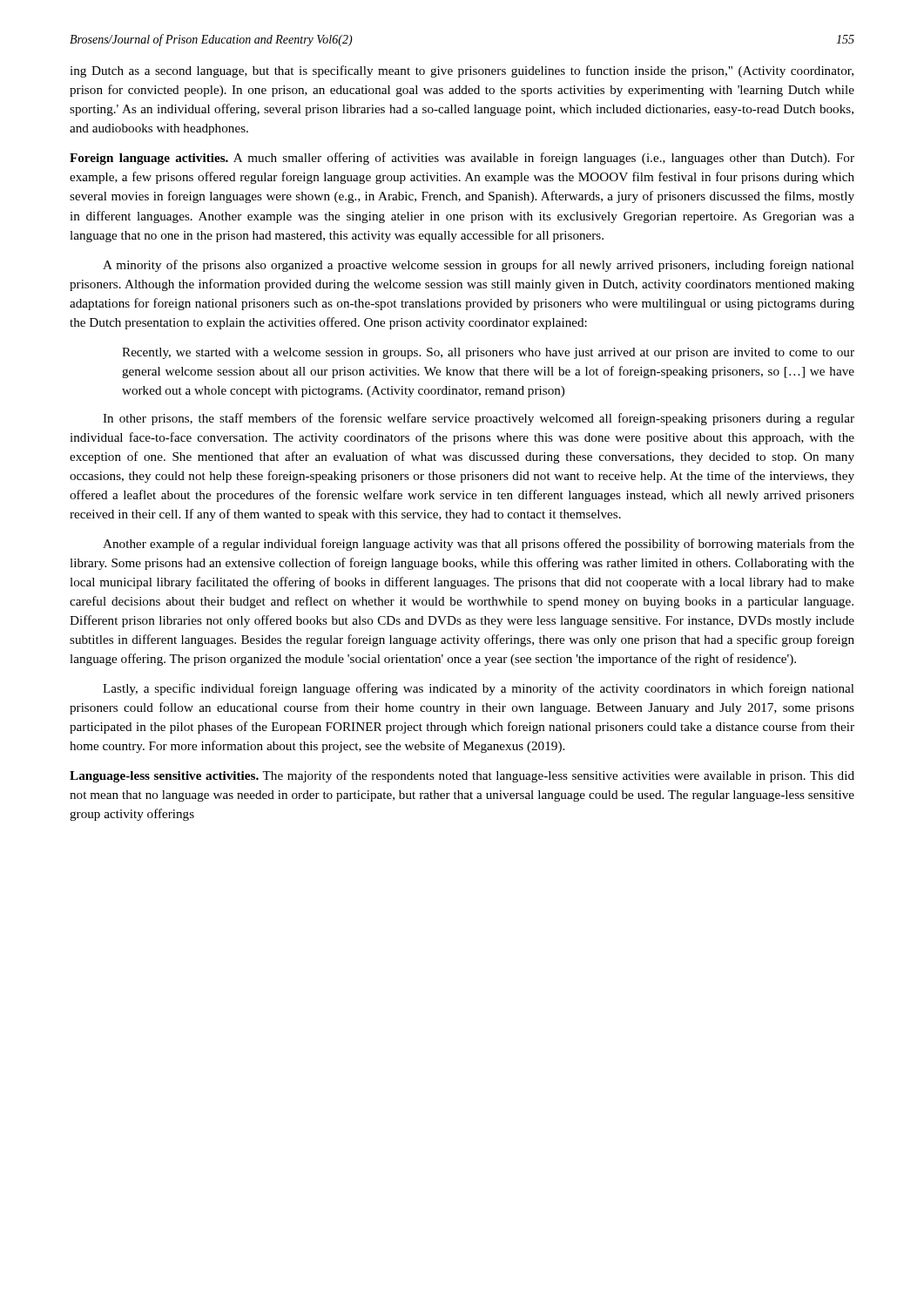
Task: Click on the element starting "ing Dutch as a second language,"
Action: click(x=462, y=100)
